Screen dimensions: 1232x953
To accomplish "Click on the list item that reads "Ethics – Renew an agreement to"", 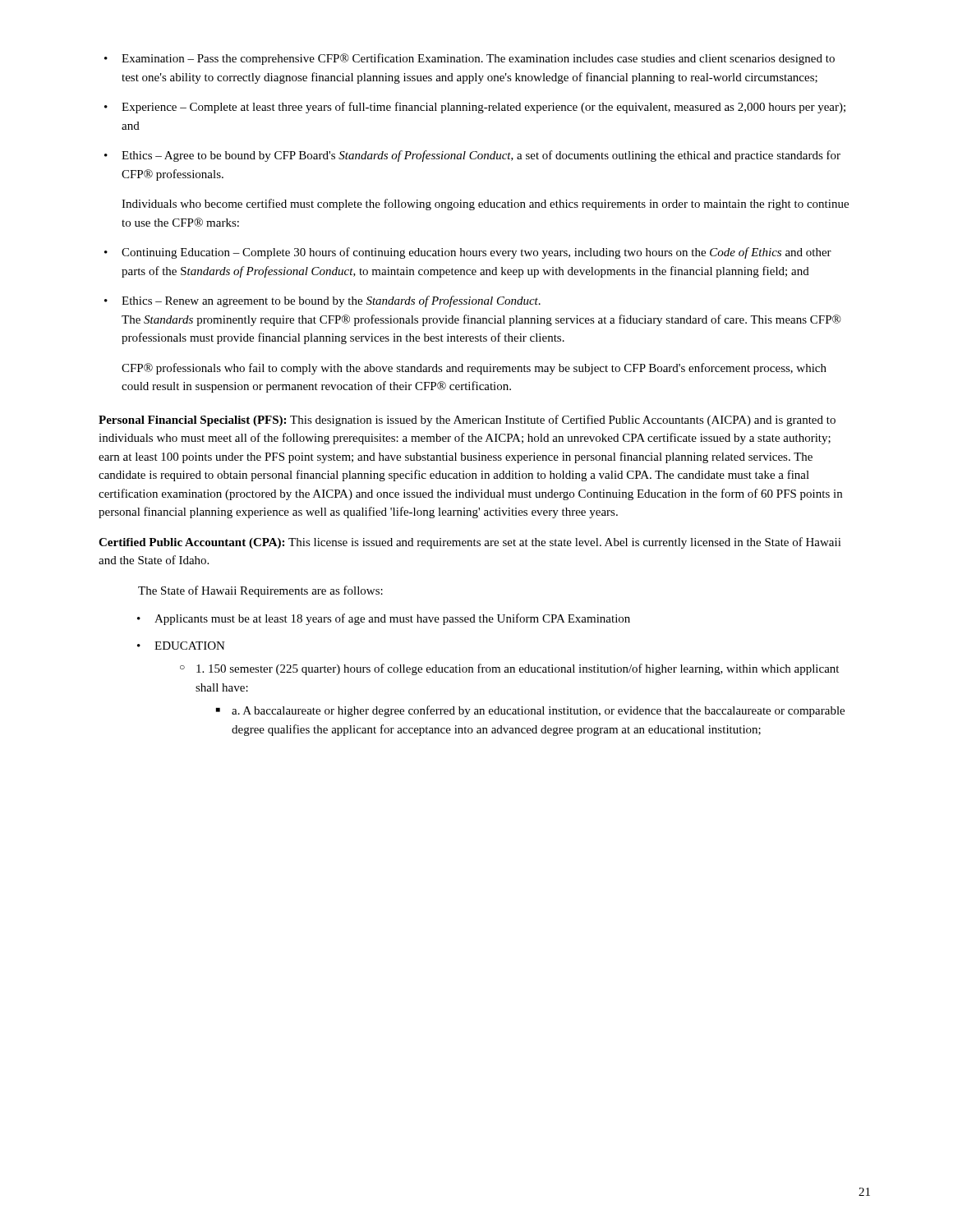I will (x=481, y=319).
